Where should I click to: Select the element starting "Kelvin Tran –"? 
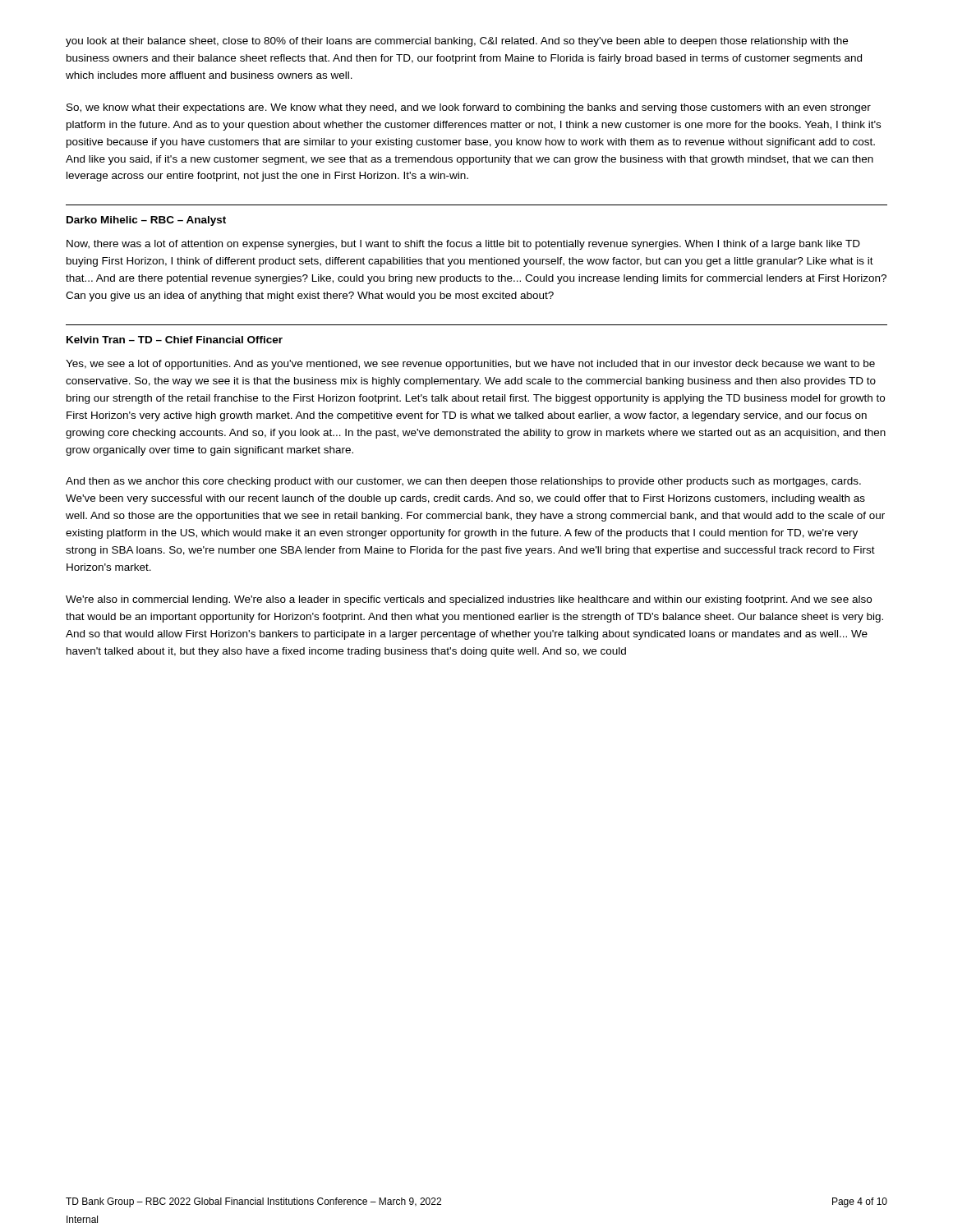tap(174, 340)
